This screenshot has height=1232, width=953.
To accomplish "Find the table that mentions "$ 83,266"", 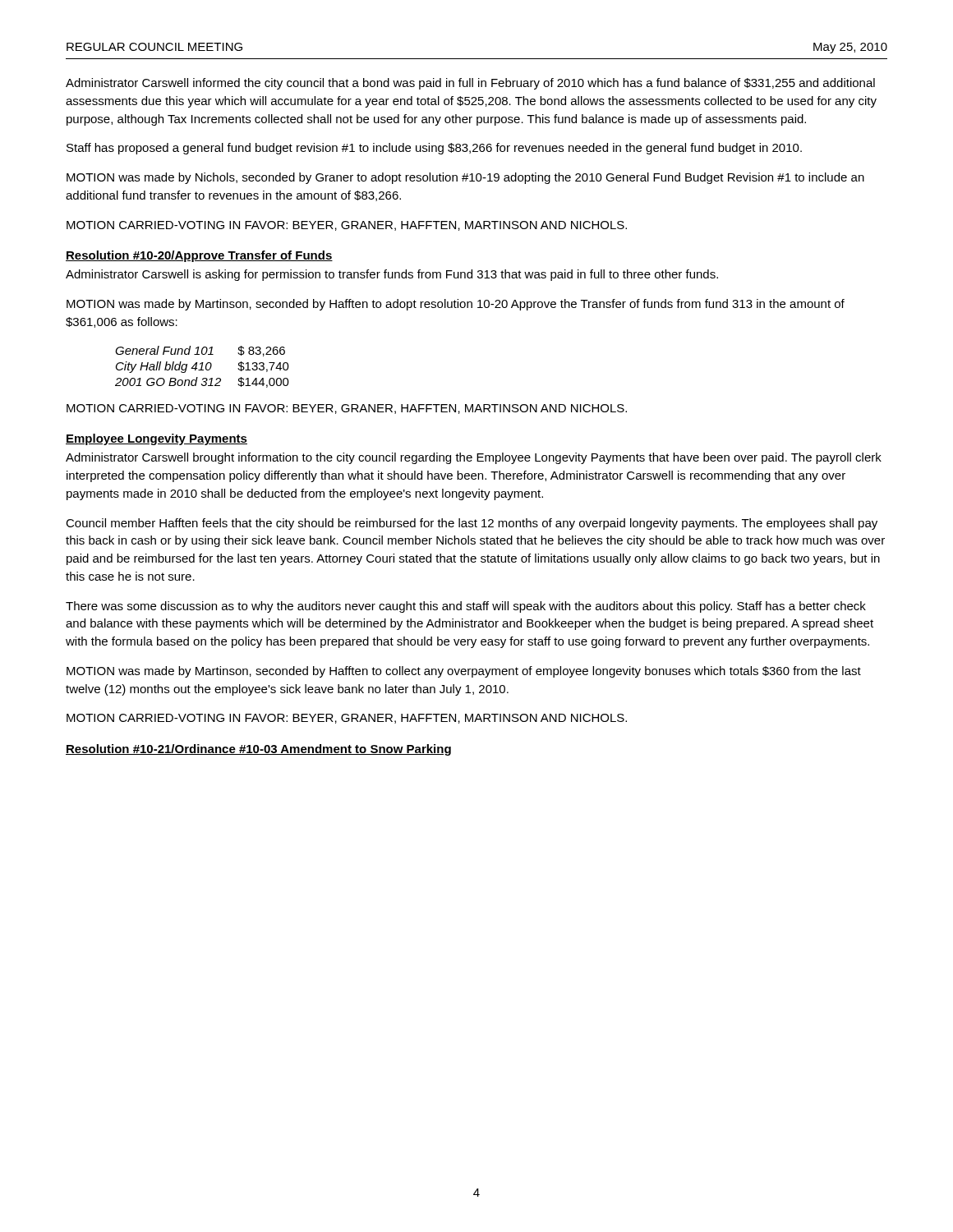I will (501, 366).
